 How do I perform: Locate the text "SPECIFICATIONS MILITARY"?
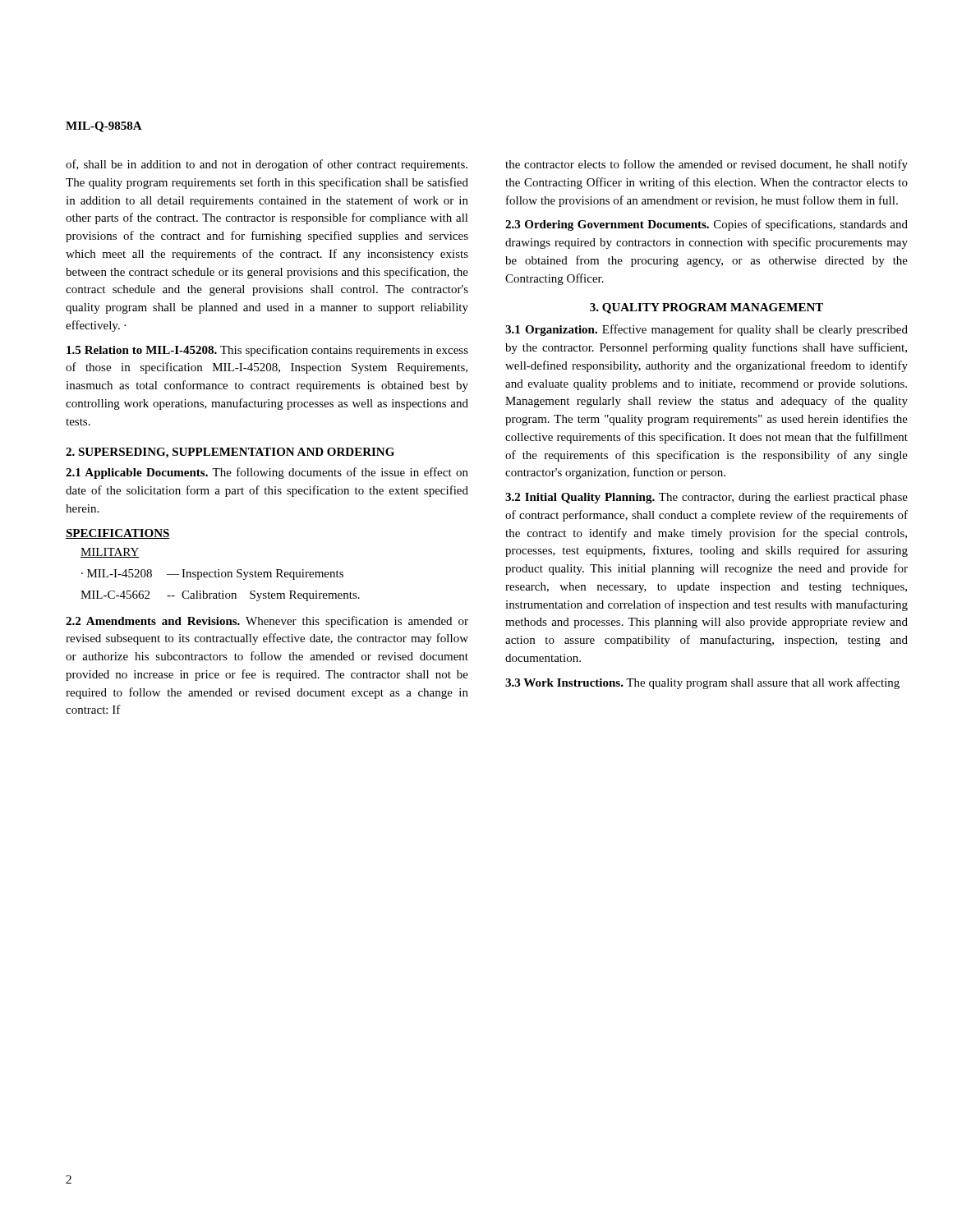coord(118,534)
